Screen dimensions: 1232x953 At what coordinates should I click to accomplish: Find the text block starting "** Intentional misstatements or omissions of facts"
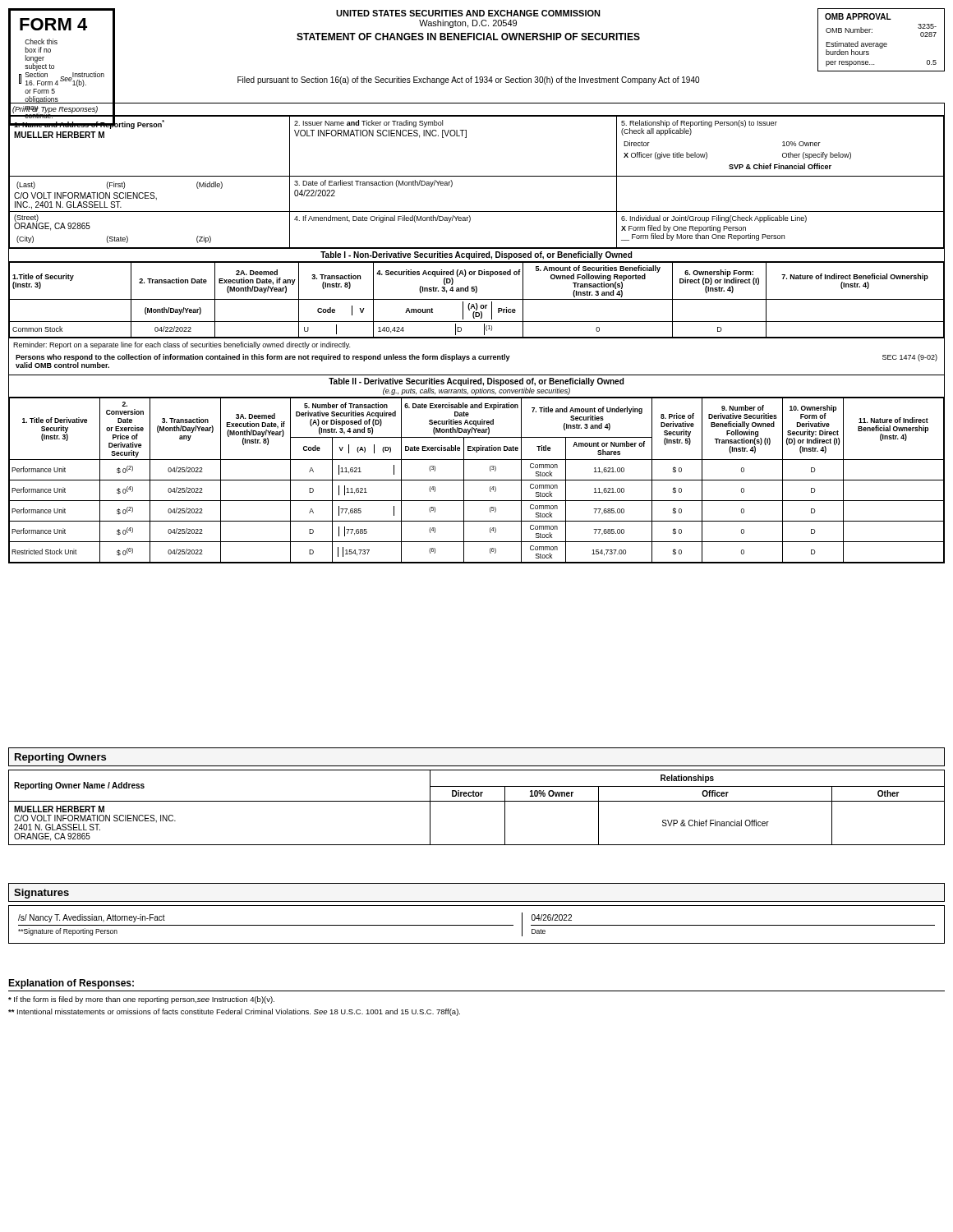tap(235, 1011)
